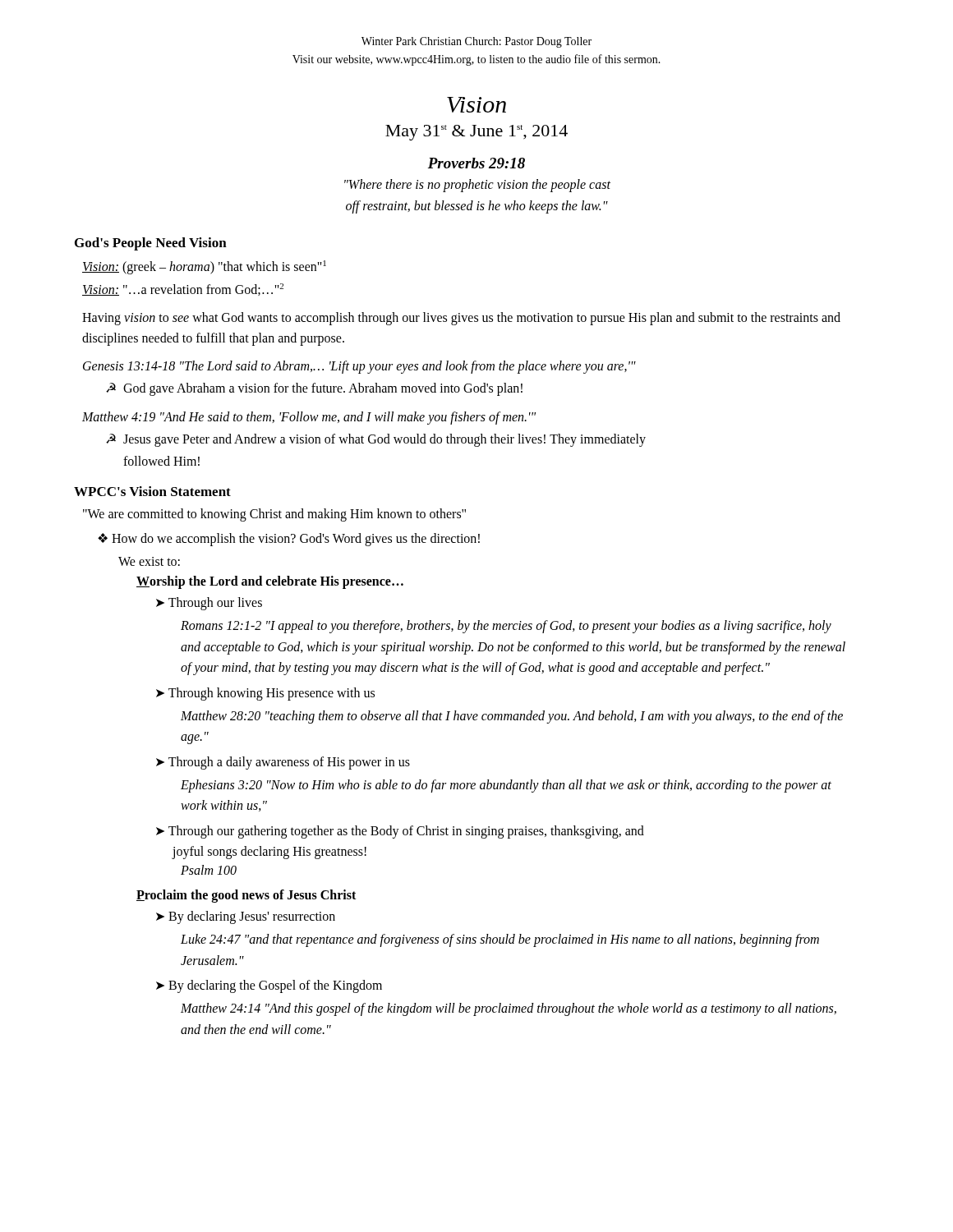This screenshot has width=953, height=1232.
Task: Navigate to the block starting "➤ Through our lives"
Action: 208,603
